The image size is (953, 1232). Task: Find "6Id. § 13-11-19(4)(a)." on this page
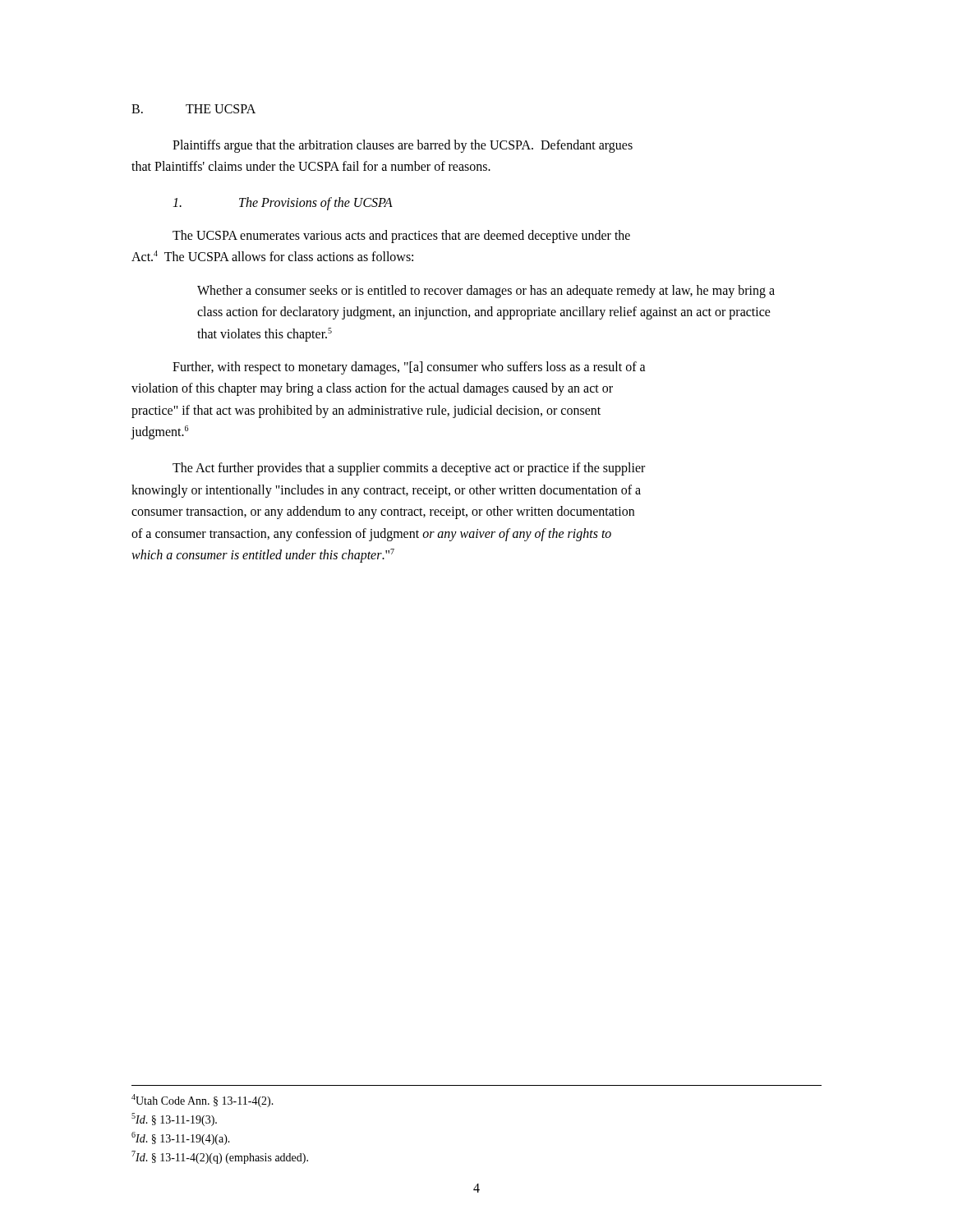click(181, 1138)
